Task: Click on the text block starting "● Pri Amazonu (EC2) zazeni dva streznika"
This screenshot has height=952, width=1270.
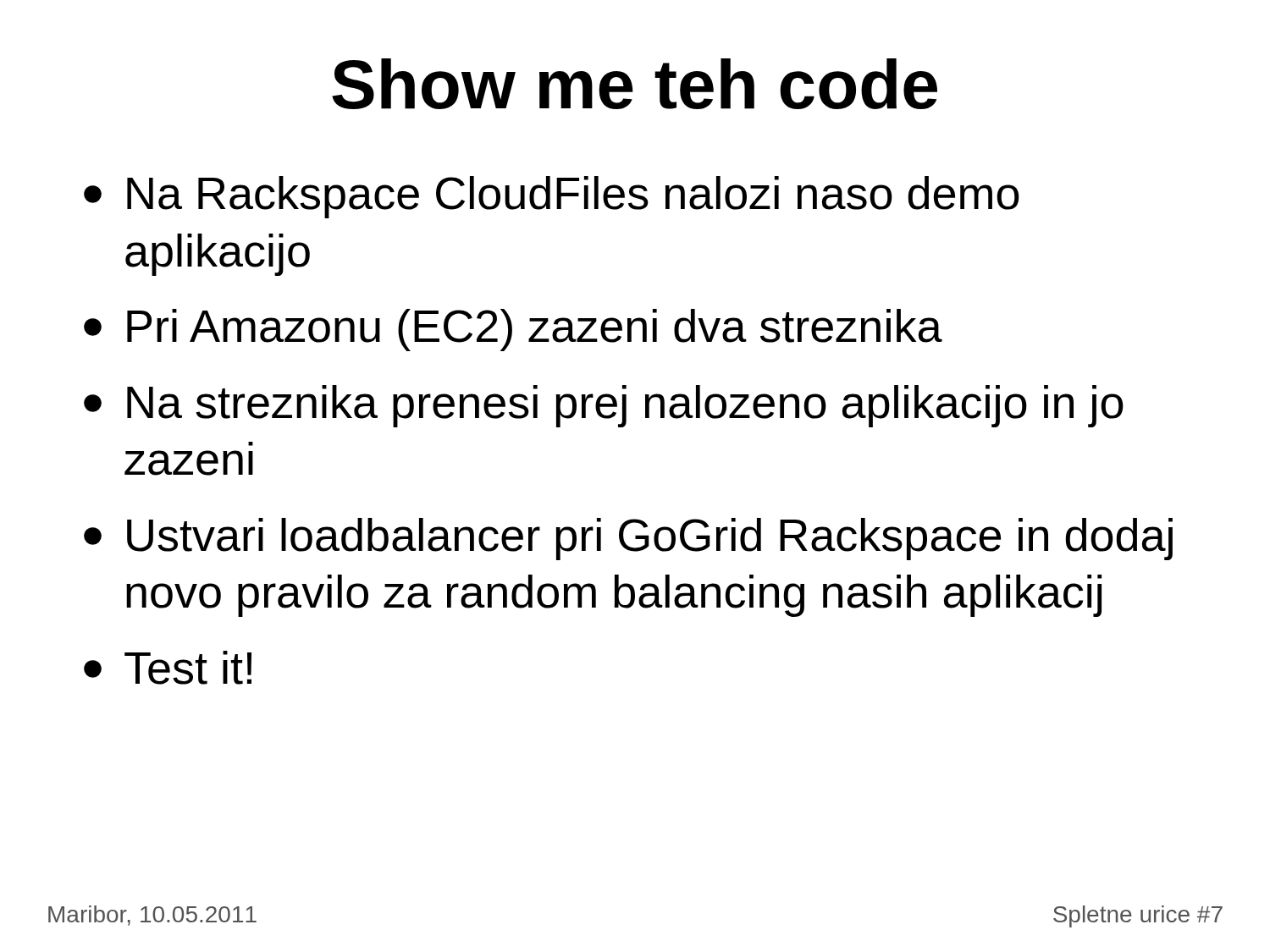Action: click(x=511, y=327)
